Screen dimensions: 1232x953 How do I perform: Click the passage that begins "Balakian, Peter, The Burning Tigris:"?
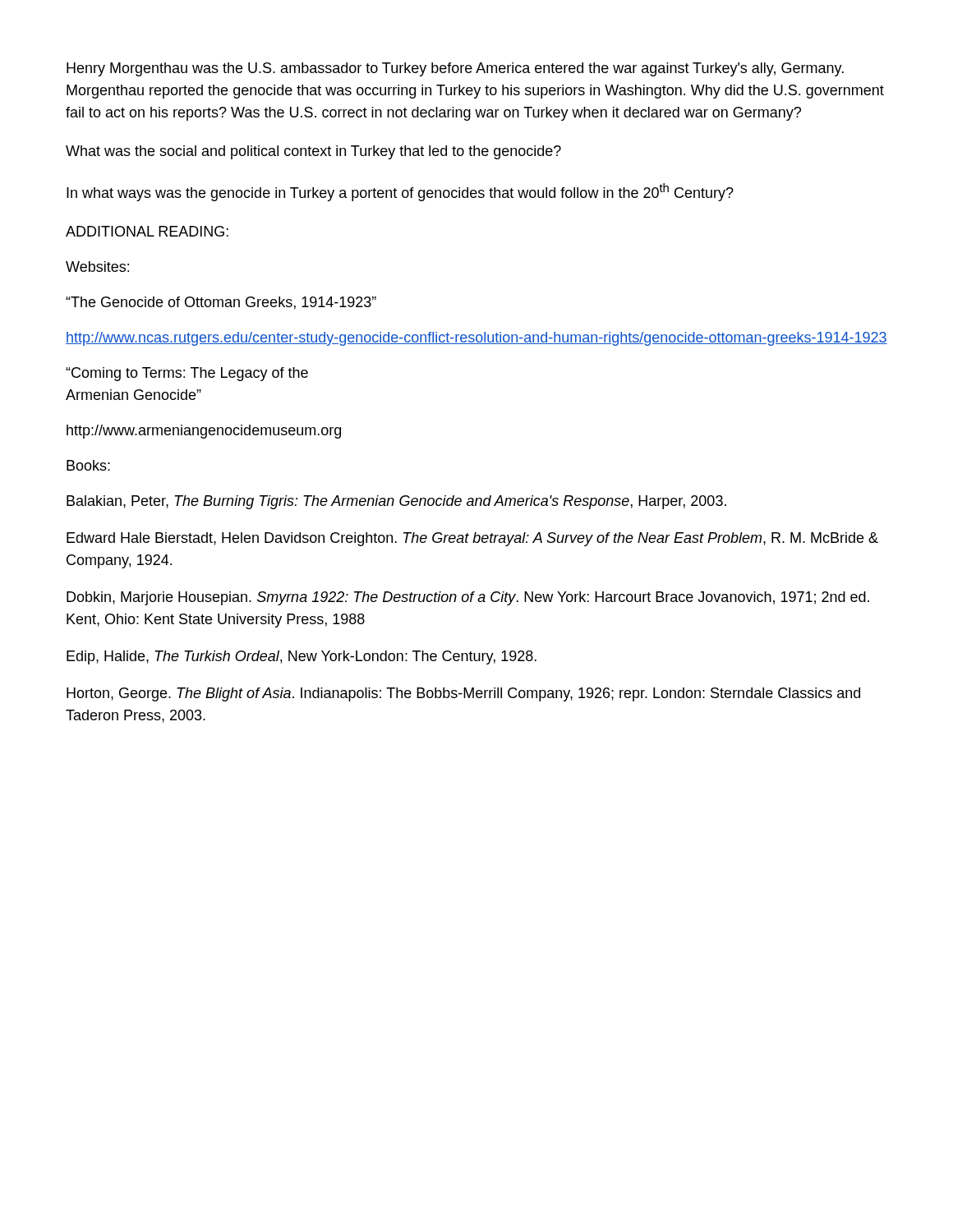(x=397, y=501)
